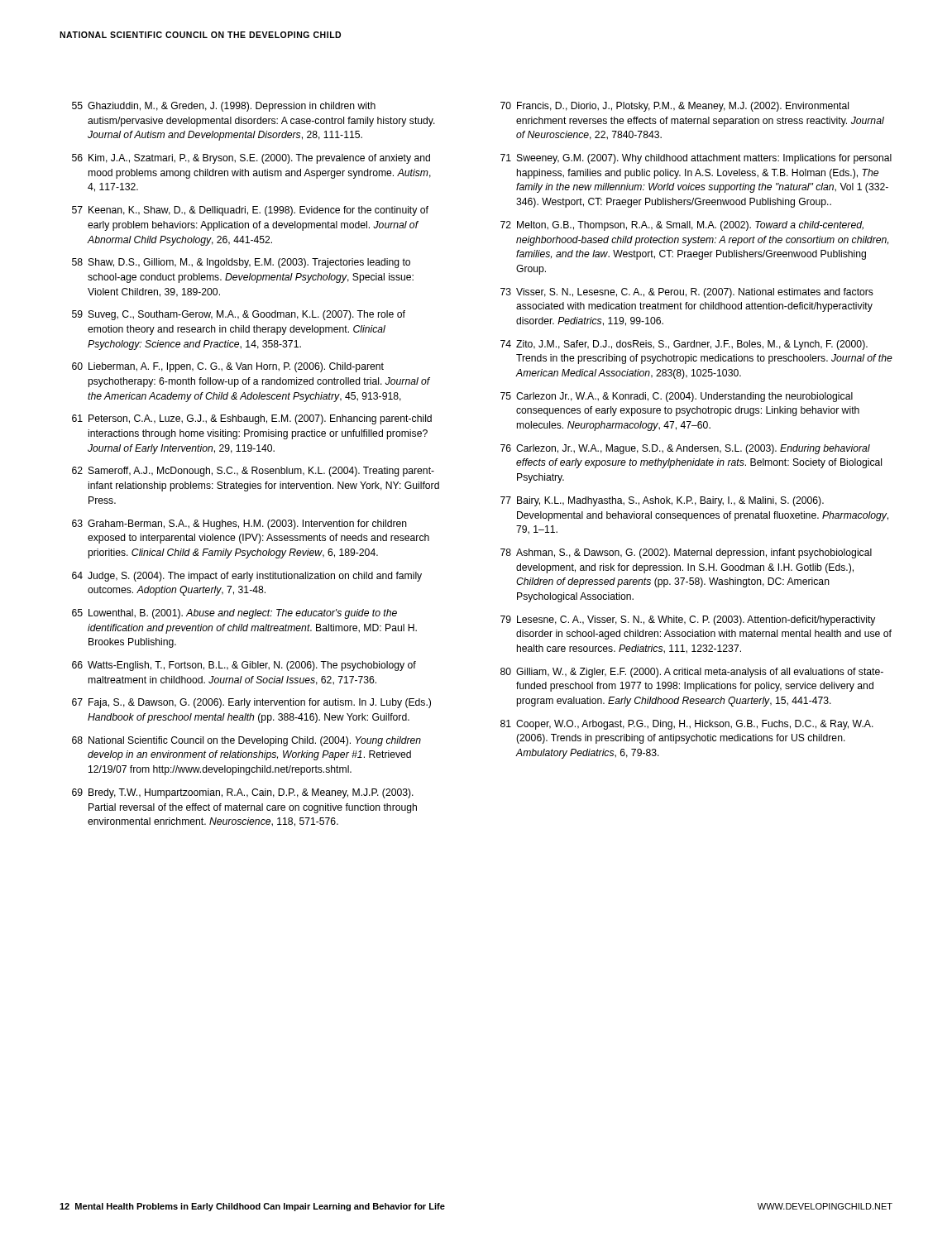Where is the passage that starts "74 Zito, J.M., Safer, D.J., dosReis,"?
This screenshot has height=1241, width=952.
(691, 359)
